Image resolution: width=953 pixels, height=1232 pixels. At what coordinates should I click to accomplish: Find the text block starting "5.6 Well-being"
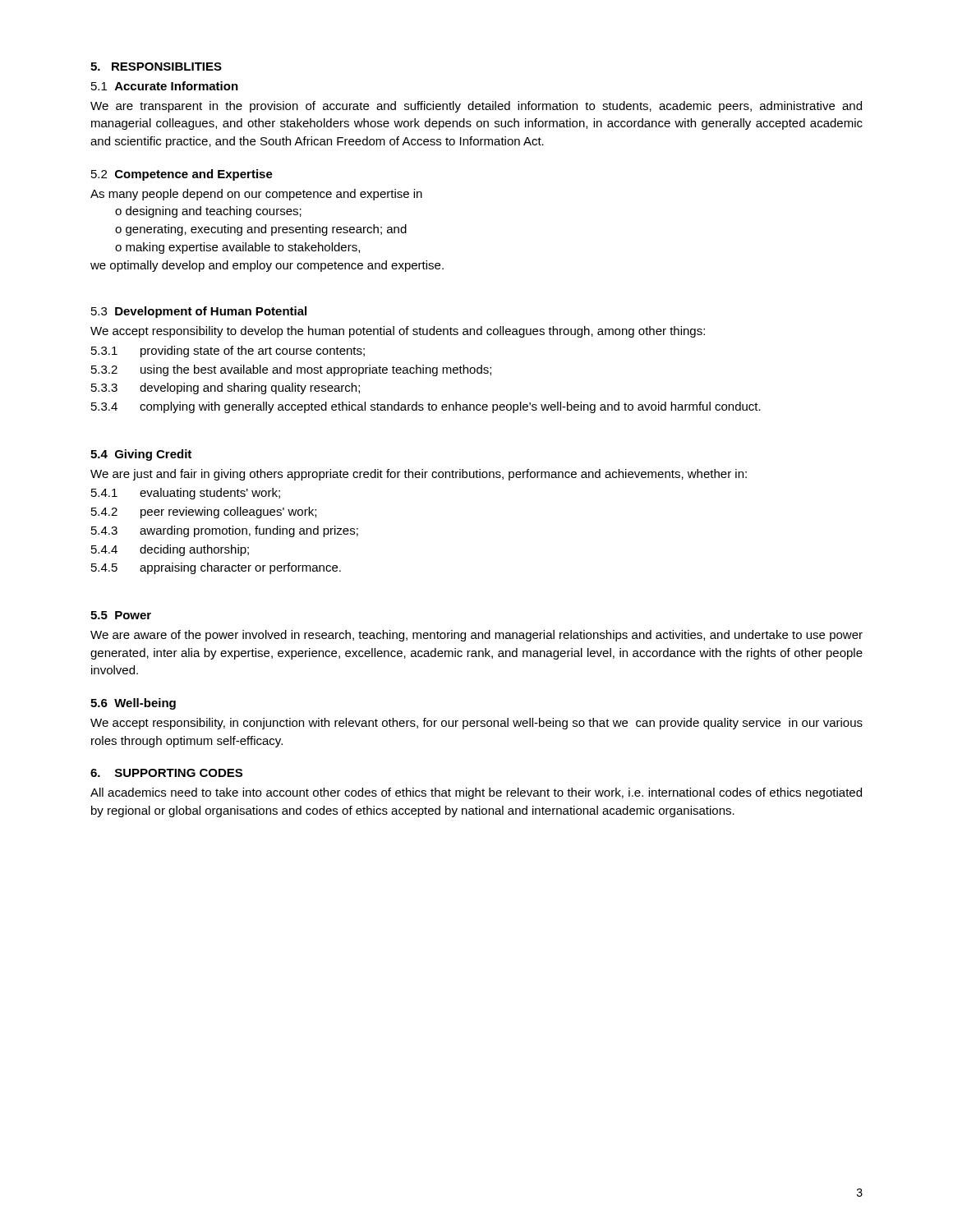coord(133,704)
